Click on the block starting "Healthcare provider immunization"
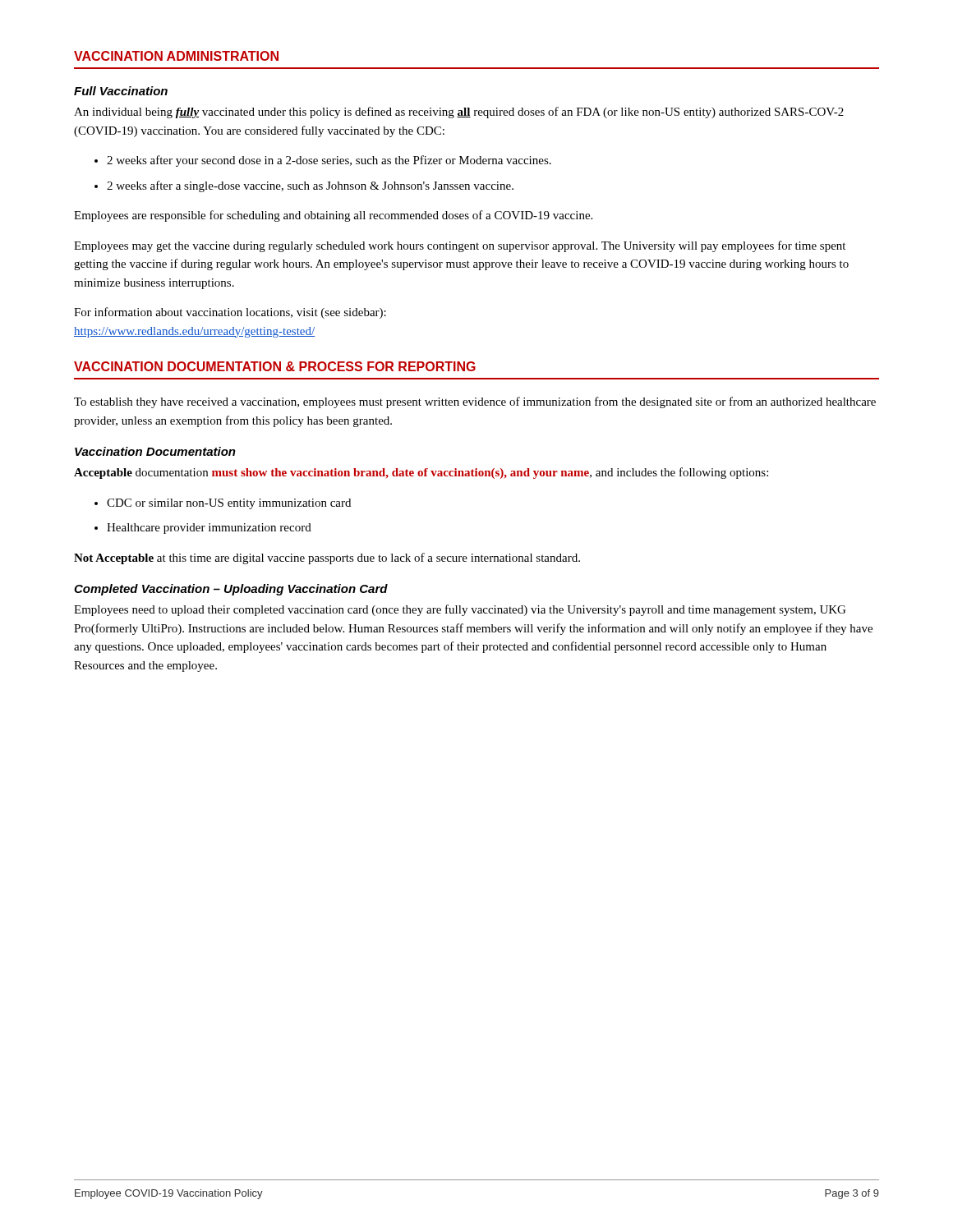The height and width of the screenshot is (1232, 953). [x=209, y=527]
